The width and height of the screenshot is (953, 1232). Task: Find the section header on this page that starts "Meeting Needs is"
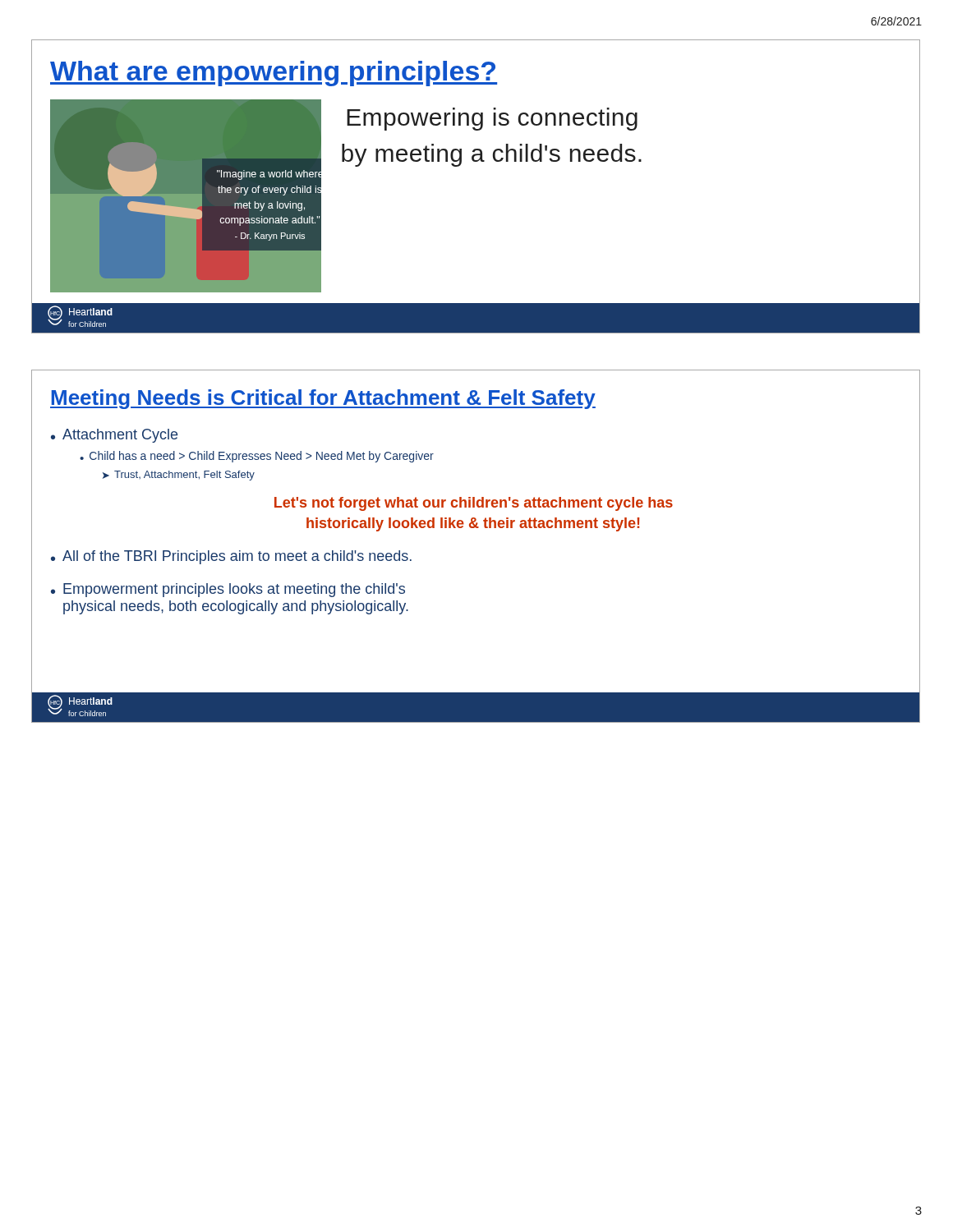tap(323, 398)
